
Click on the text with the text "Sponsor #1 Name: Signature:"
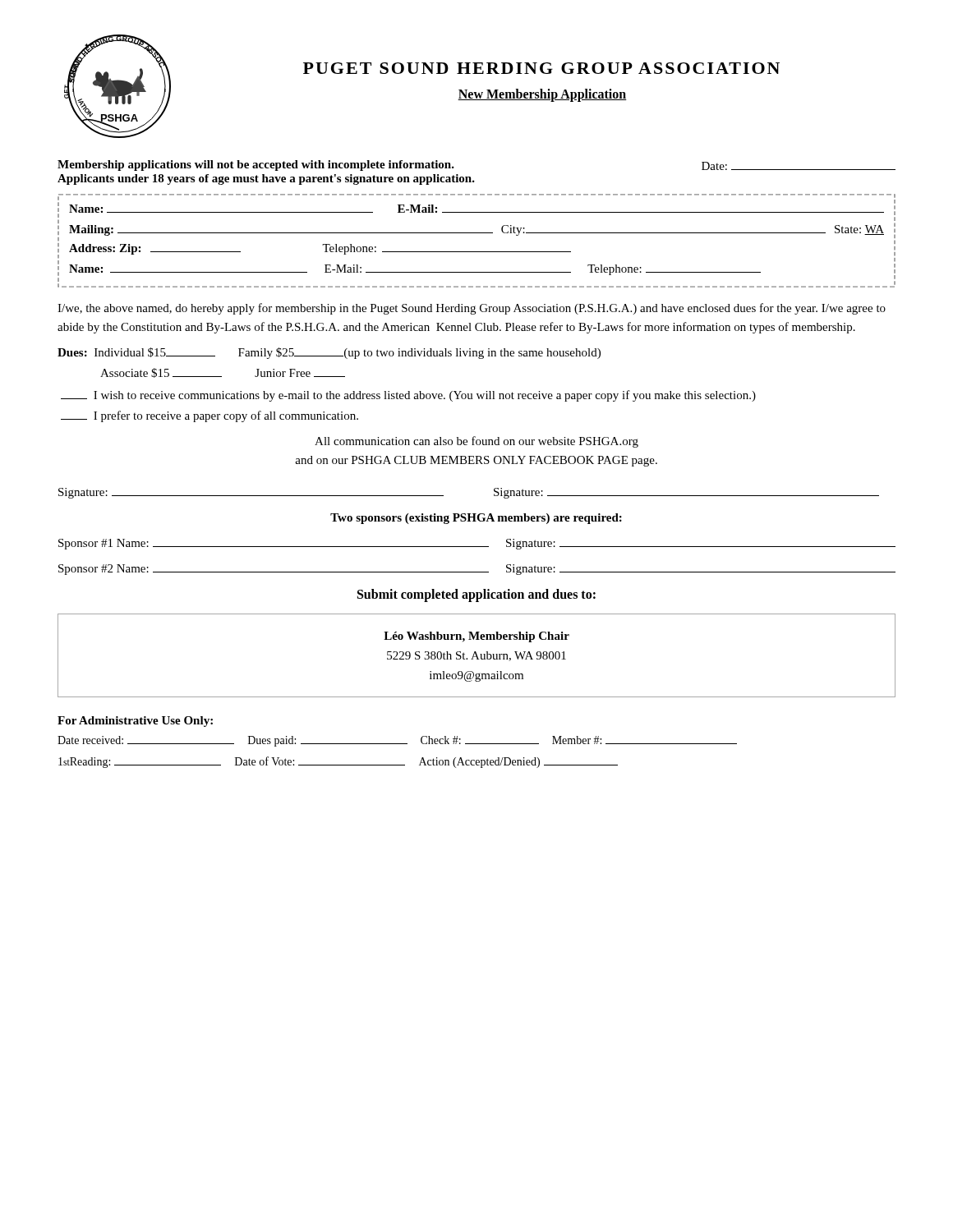[x=476, y=543]
